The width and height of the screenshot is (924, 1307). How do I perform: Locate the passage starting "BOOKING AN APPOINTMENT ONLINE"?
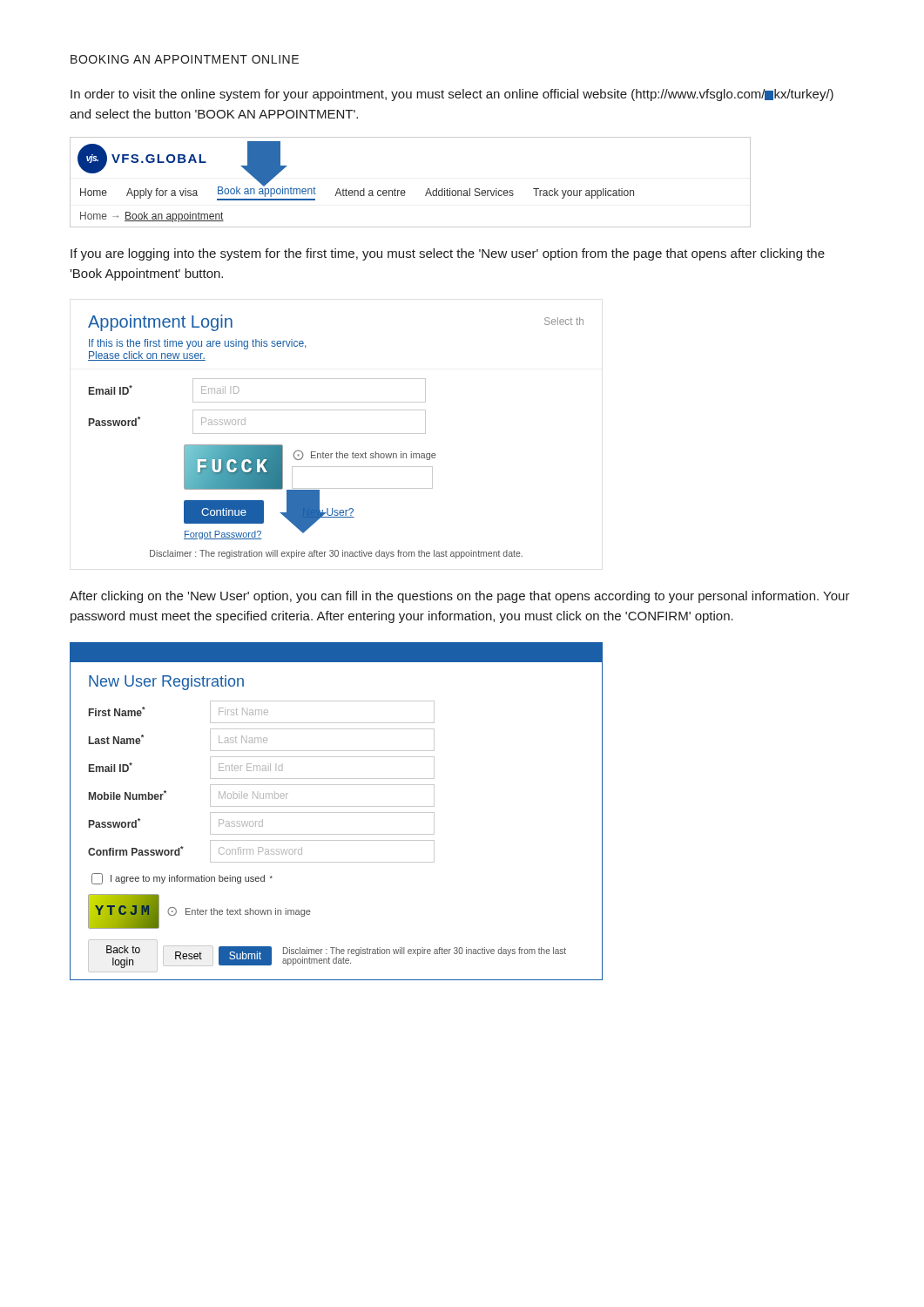click(185, 59)
